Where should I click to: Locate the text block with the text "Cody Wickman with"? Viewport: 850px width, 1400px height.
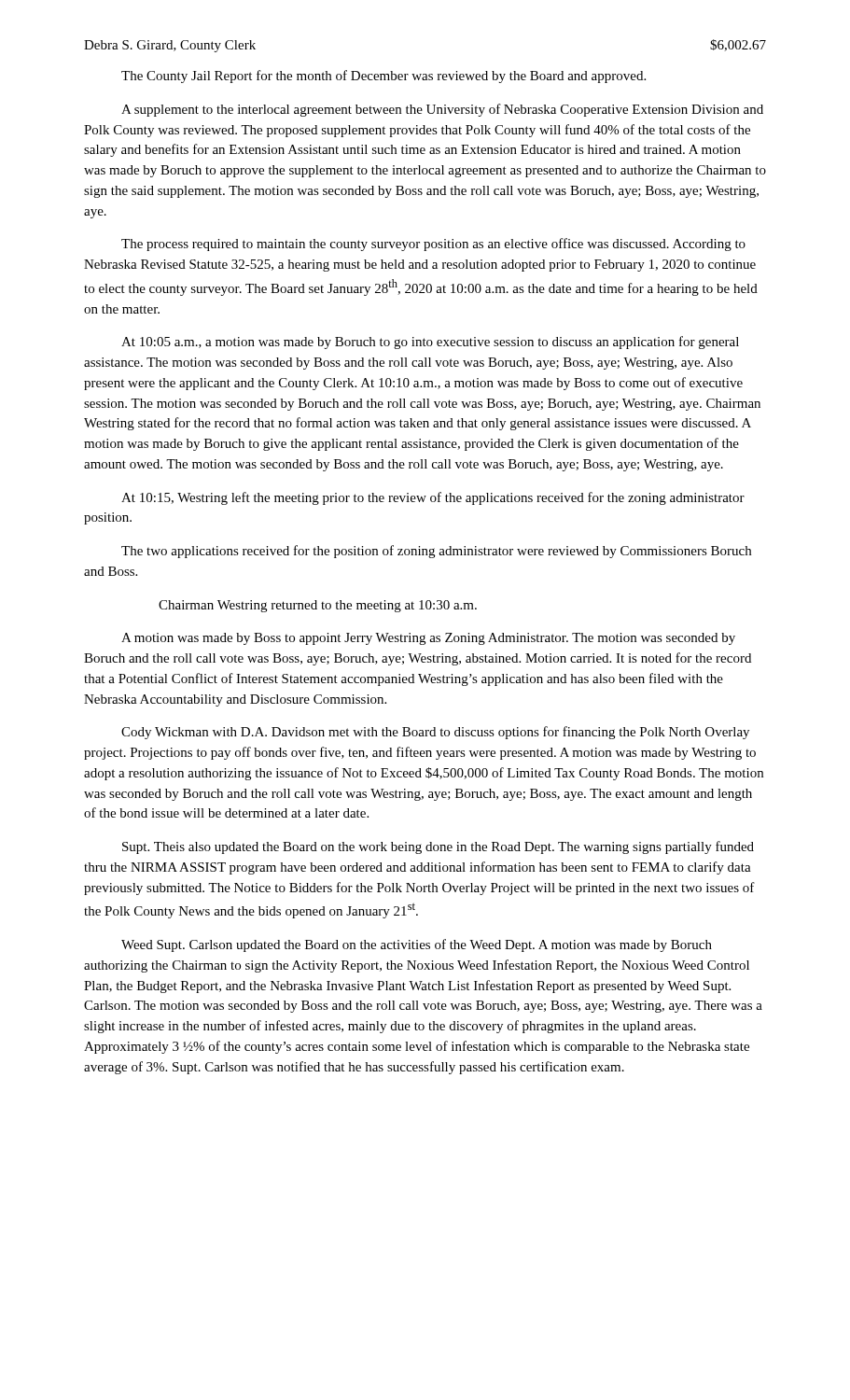click(425, 773)
